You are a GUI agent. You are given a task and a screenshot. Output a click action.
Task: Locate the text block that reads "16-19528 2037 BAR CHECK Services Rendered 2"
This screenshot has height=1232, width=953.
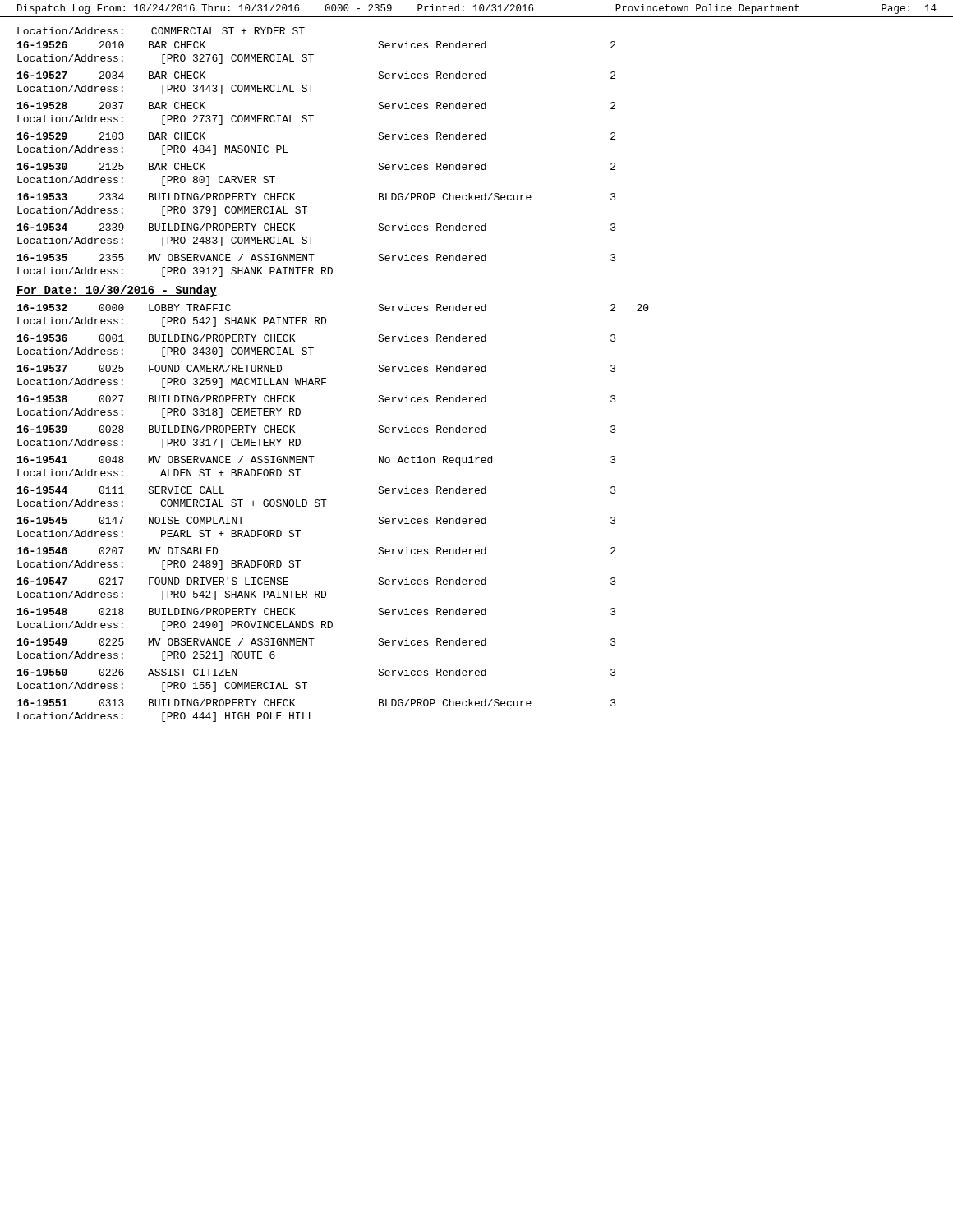pos(476,113)
